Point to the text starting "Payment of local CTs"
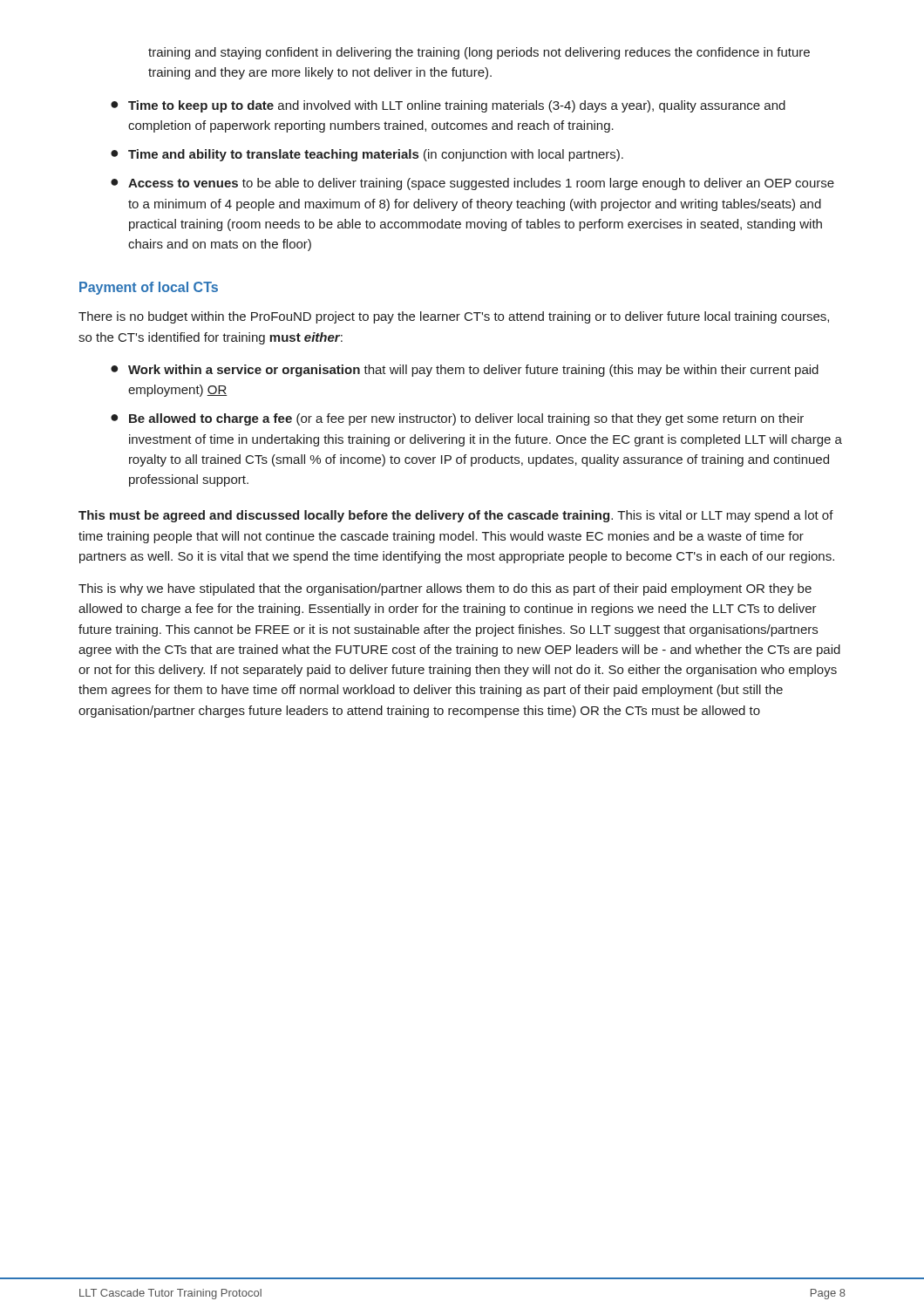924x1308 pixels. (x=148, y=288)
